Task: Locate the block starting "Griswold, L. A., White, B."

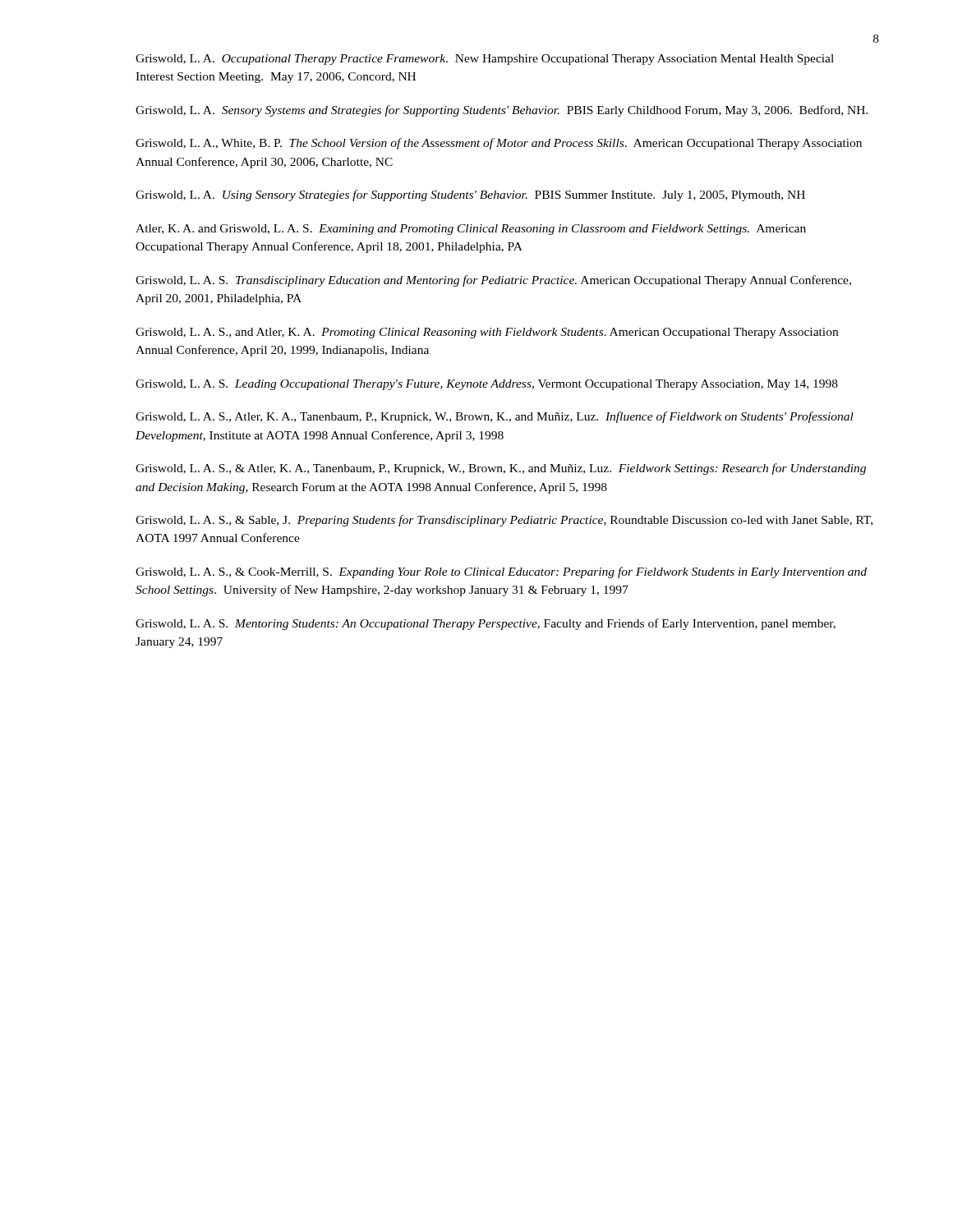Action: tap(499, 152)
